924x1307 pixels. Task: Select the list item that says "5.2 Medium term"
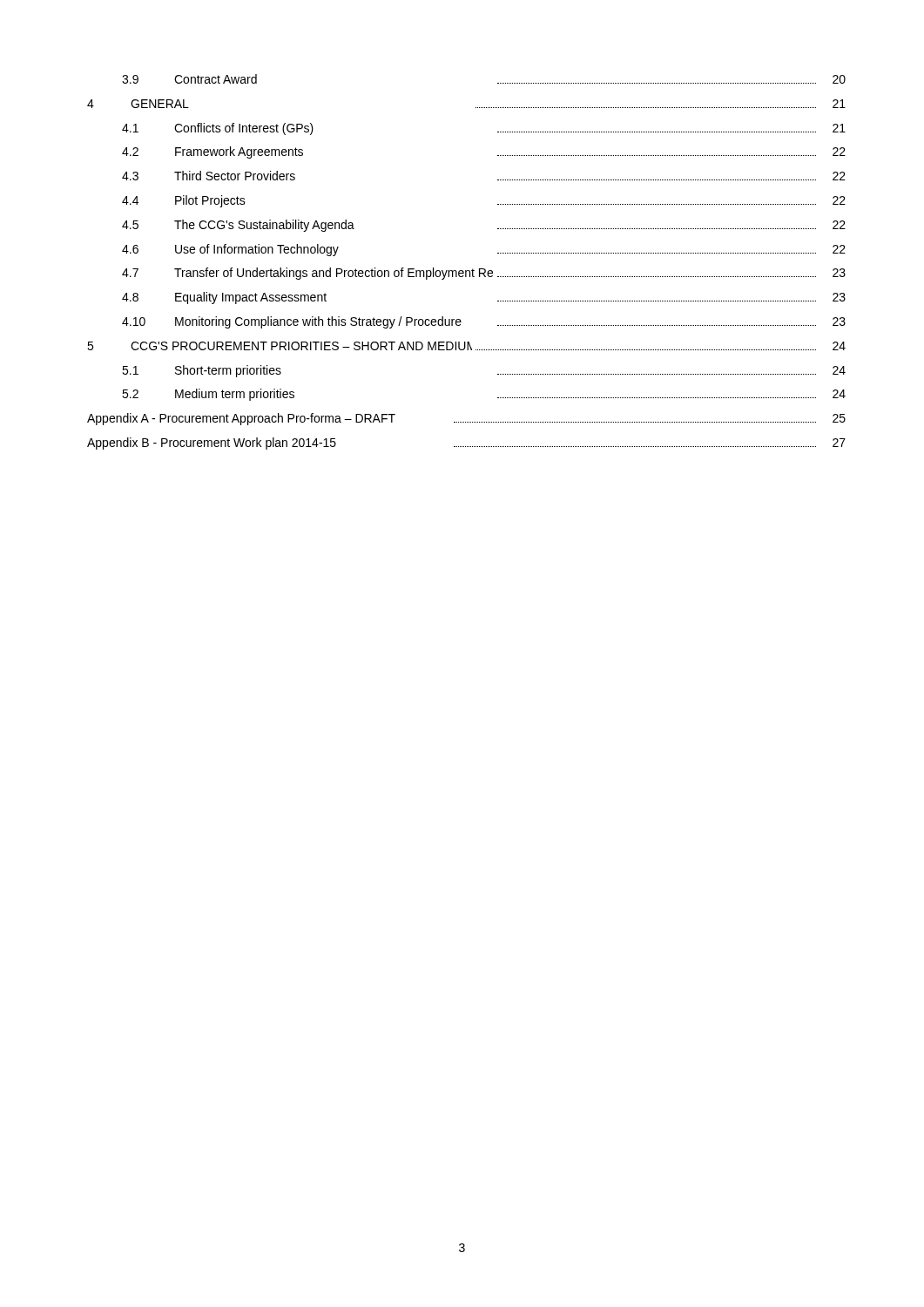click(233, 394)
